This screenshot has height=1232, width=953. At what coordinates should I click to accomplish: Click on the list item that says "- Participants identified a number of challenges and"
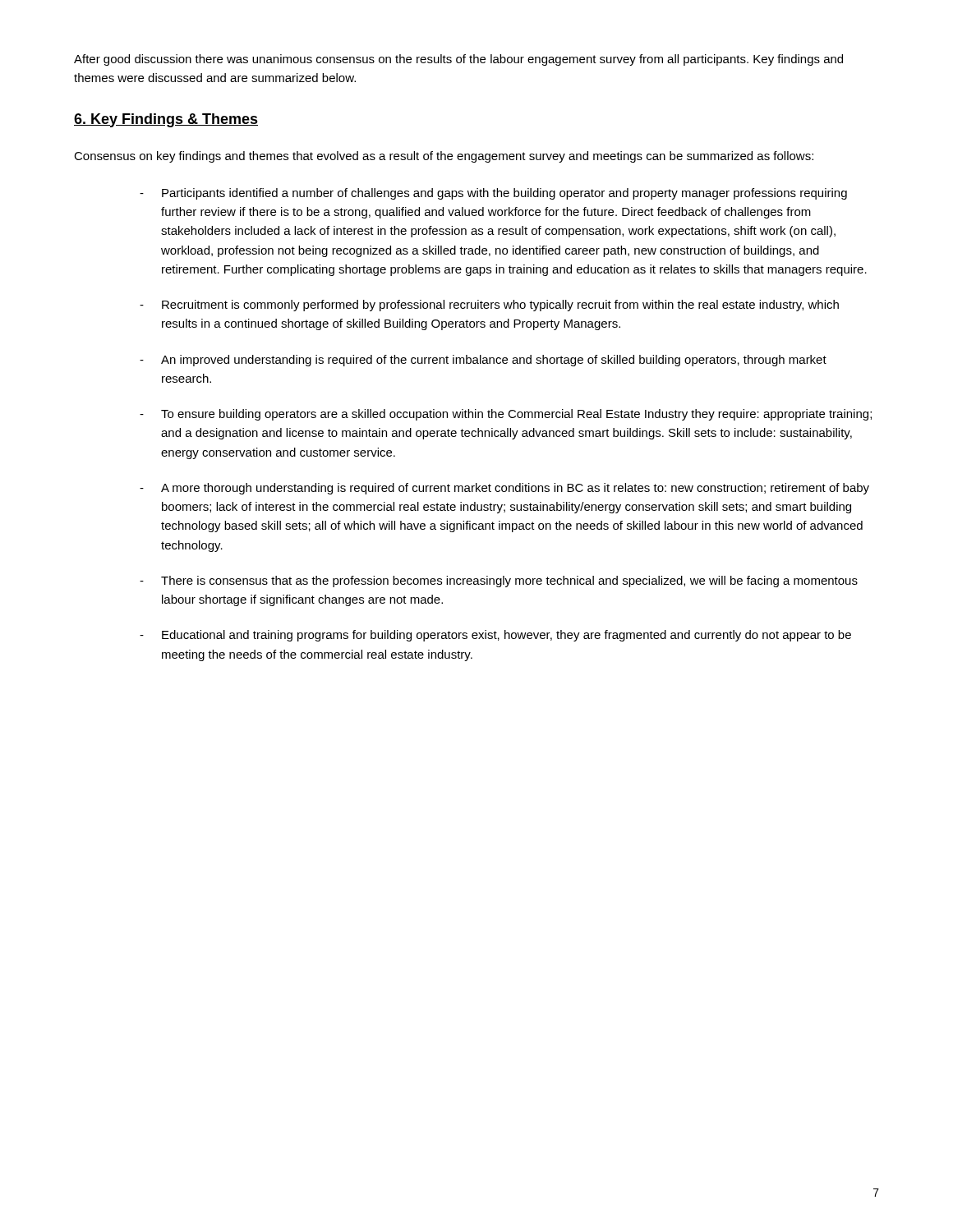pos(509,231)
